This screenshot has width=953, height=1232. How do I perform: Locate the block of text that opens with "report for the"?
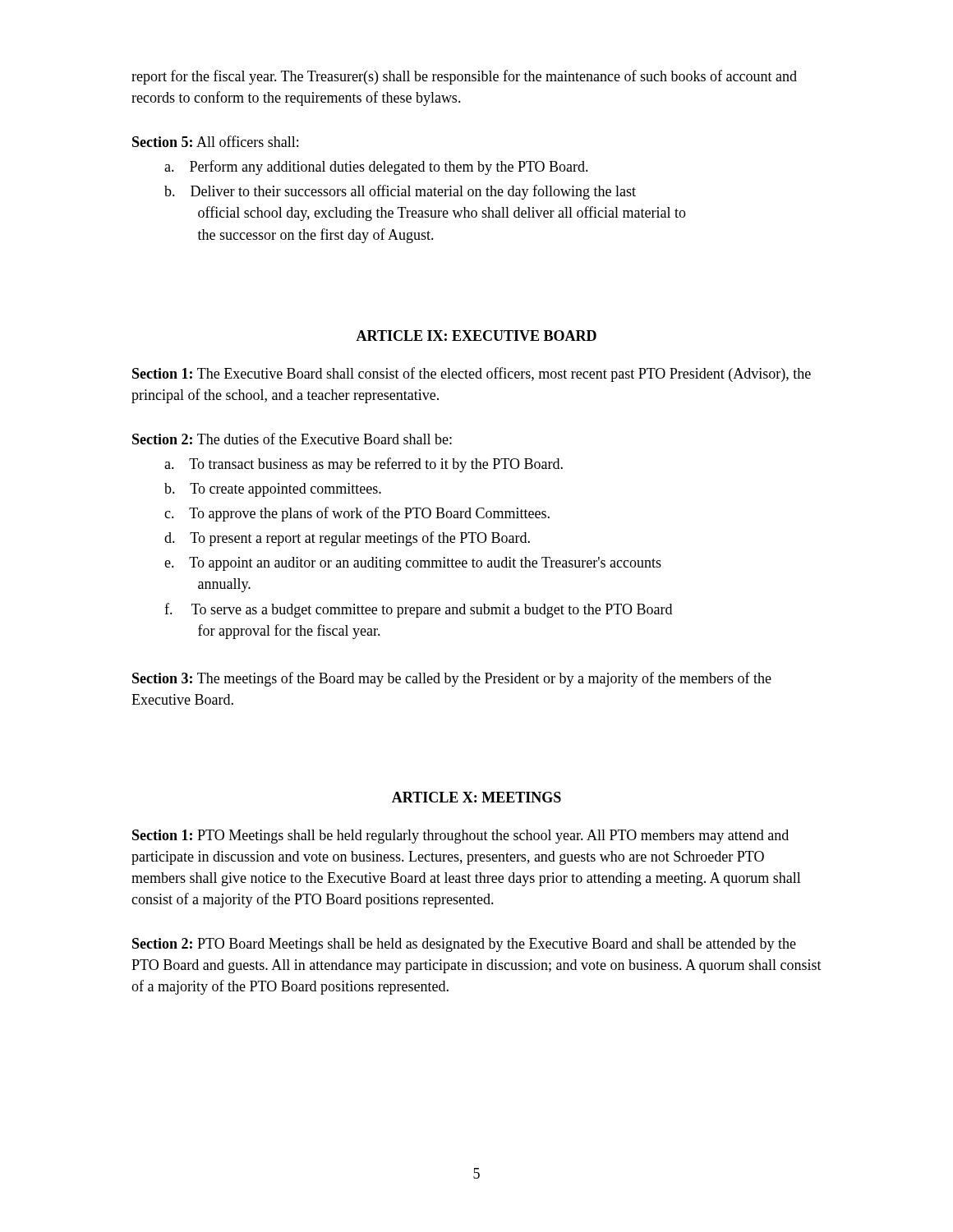click(464, 87)
